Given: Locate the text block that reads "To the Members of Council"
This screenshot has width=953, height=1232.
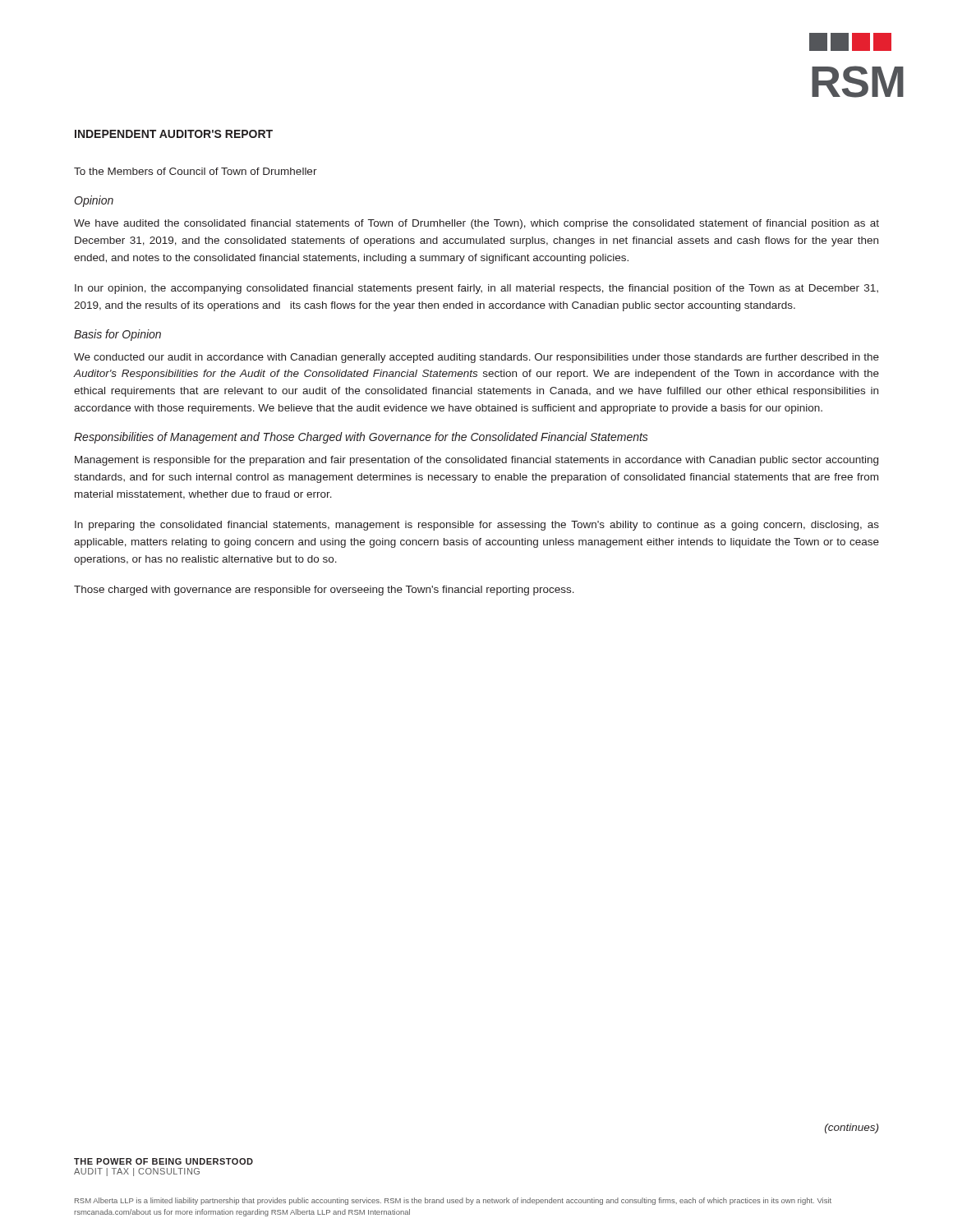Looking at the screenshot, I should tap(195, 171).
